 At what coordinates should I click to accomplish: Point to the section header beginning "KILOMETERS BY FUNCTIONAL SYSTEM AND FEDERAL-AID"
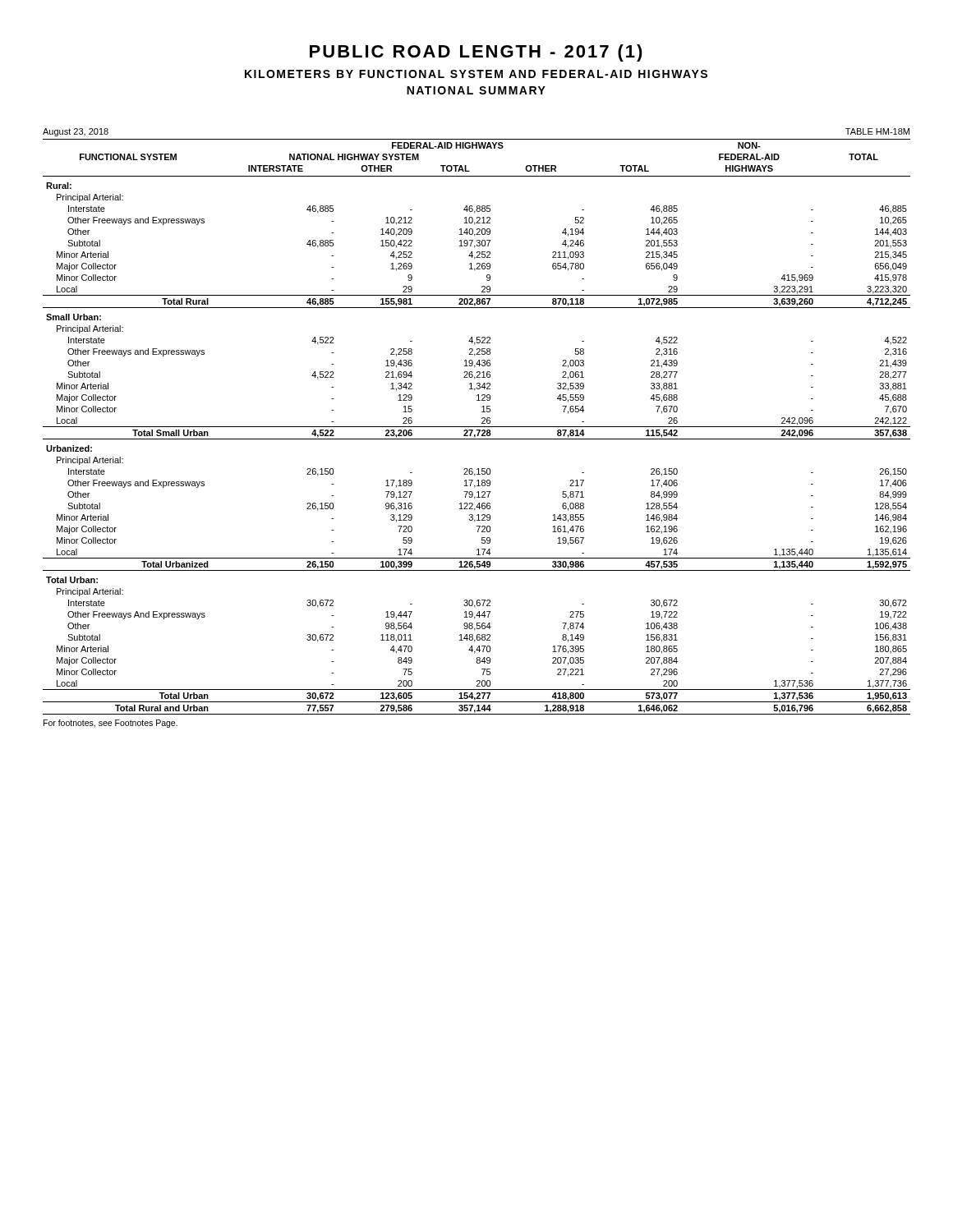point(476,74)
